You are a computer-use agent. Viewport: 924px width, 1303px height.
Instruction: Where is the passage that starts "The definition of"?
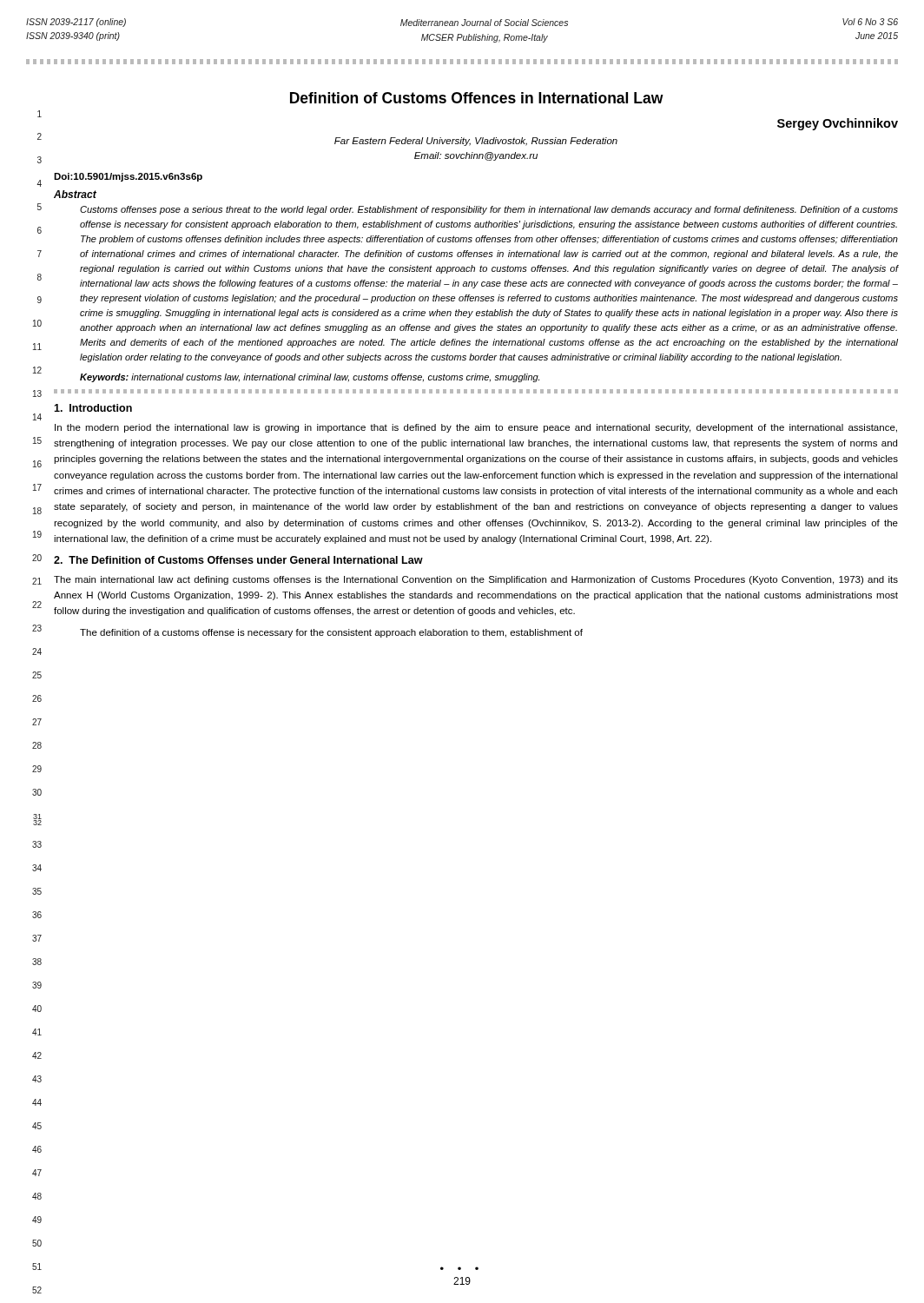pyautogui.click(x=331, y=632)
